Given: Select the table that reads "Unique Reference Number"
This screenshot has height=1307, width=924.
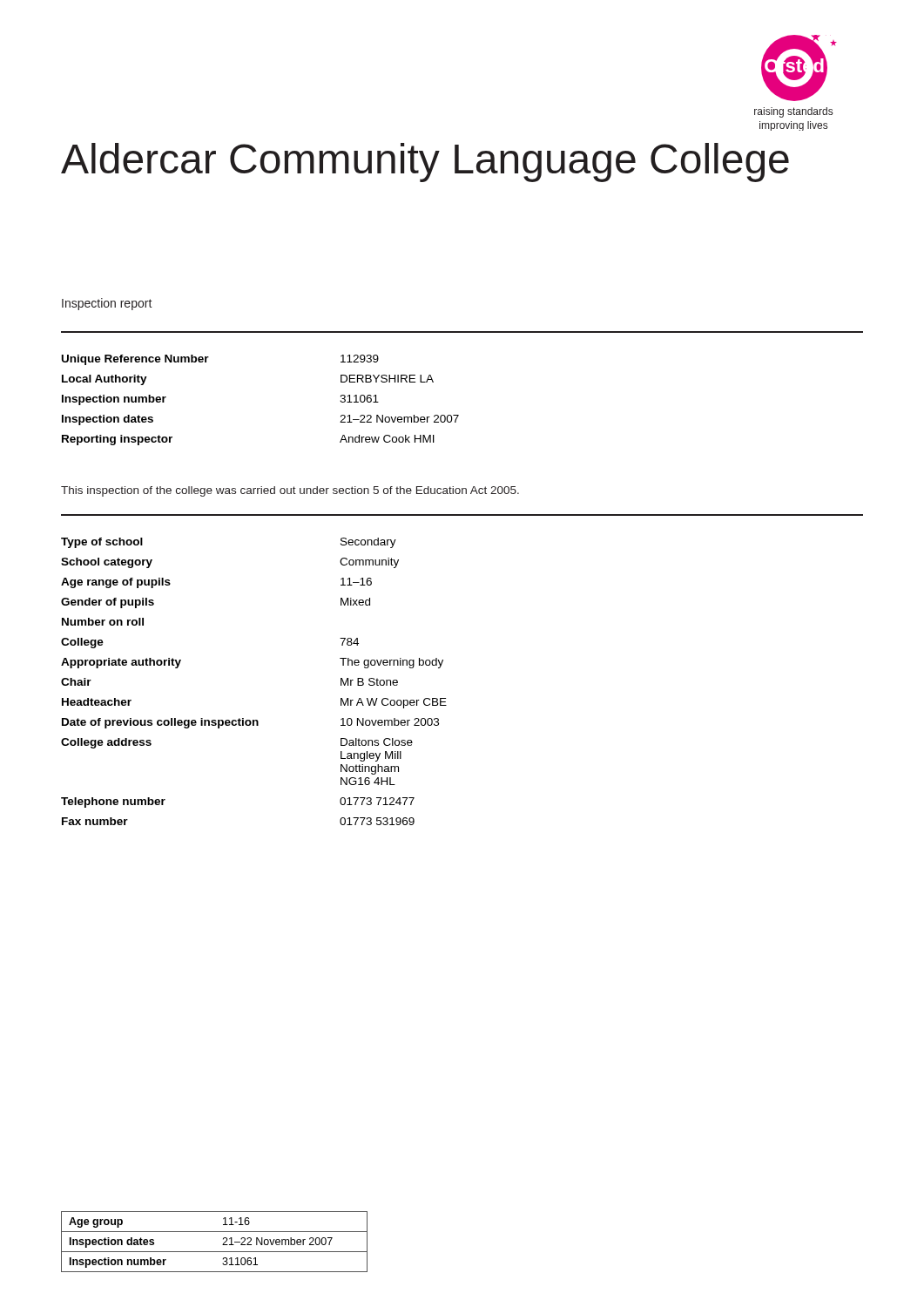Looking at the screenshot, I should (x=462, y=399).
